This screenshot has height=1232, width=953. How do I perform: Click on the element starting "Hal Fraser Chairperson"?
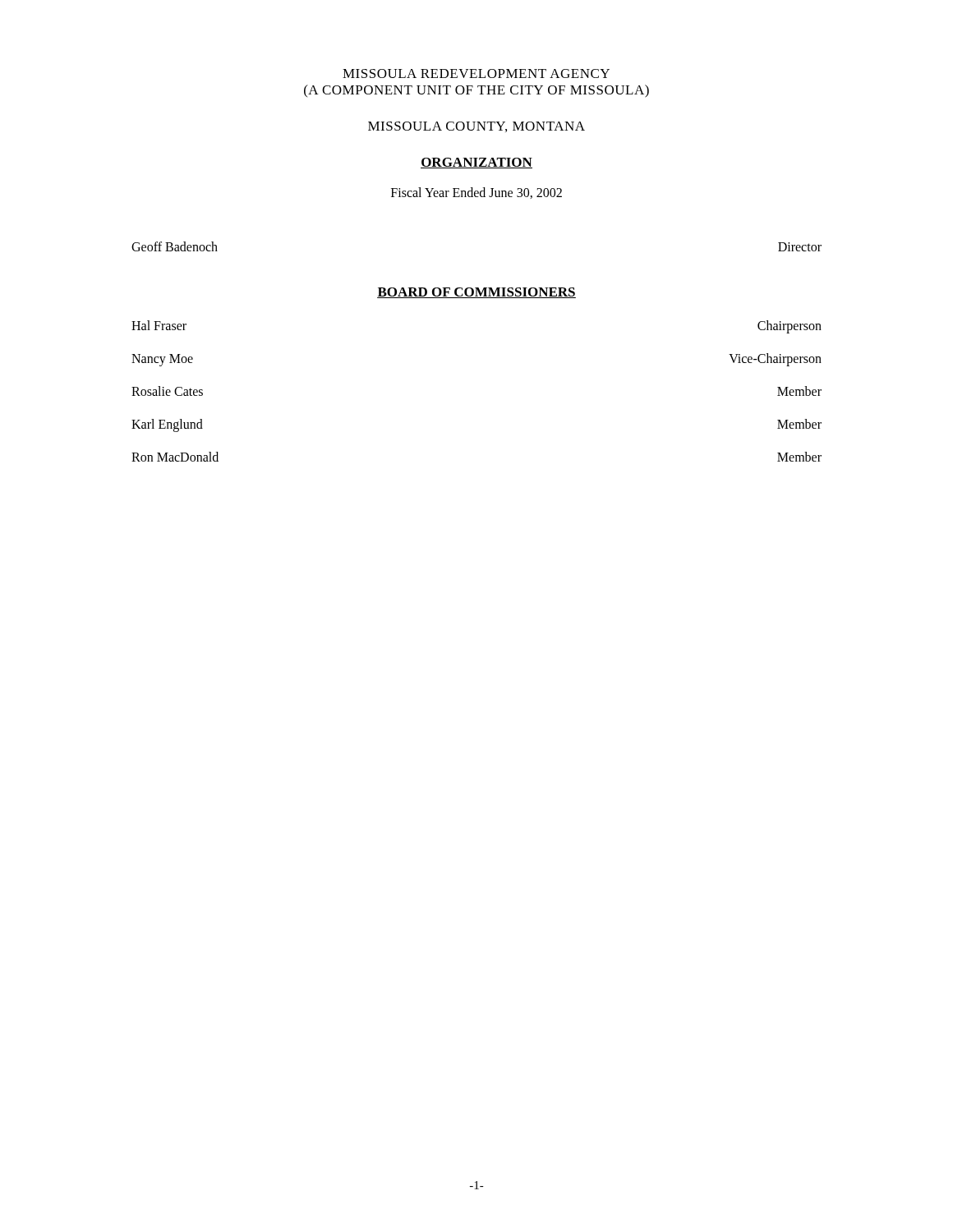[159, 326]
